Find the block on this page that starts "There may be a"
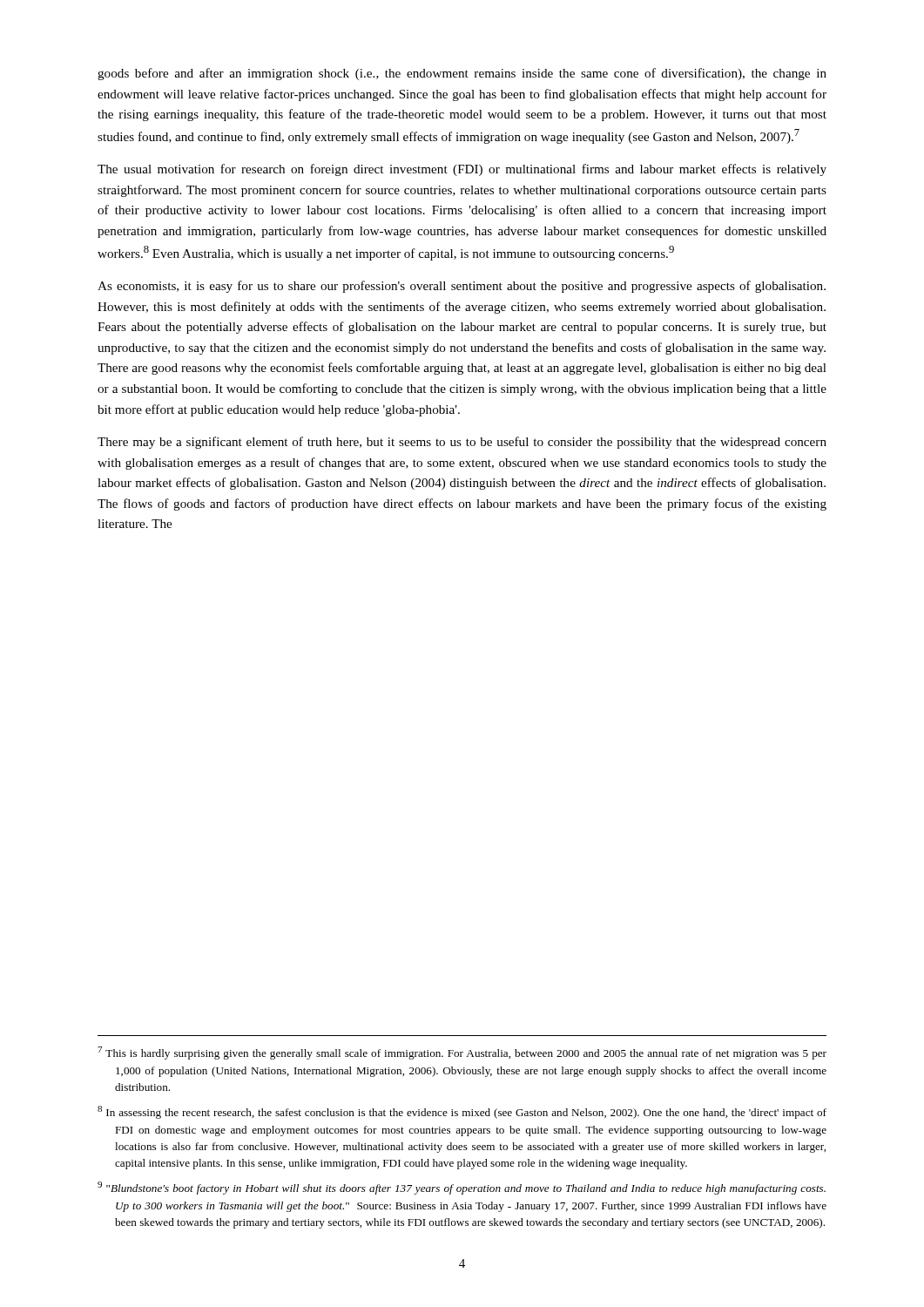 click(462, 483)
